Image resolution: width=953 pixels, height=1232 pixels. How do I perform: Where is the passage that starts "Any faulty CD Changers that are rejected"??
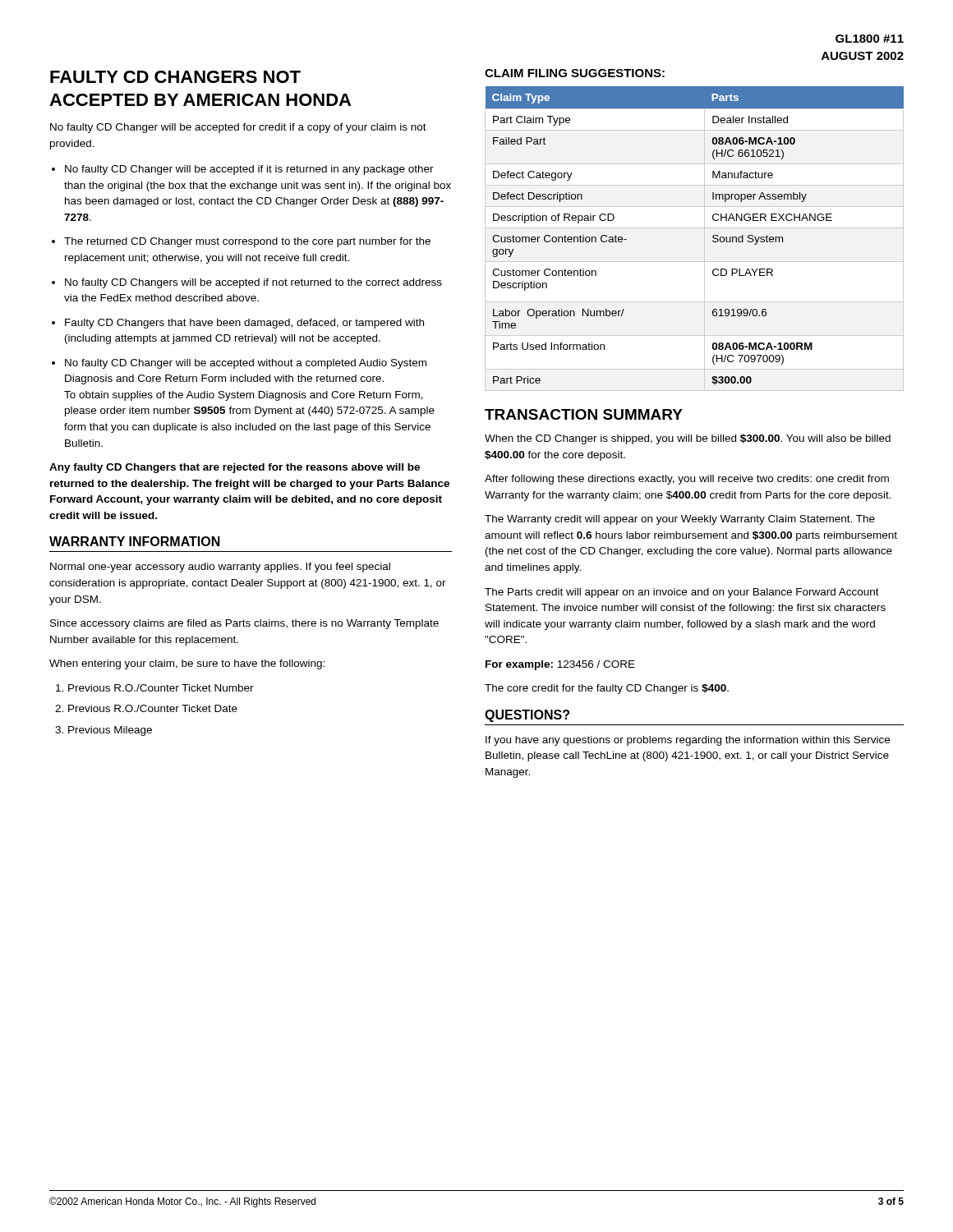point(250,491)
